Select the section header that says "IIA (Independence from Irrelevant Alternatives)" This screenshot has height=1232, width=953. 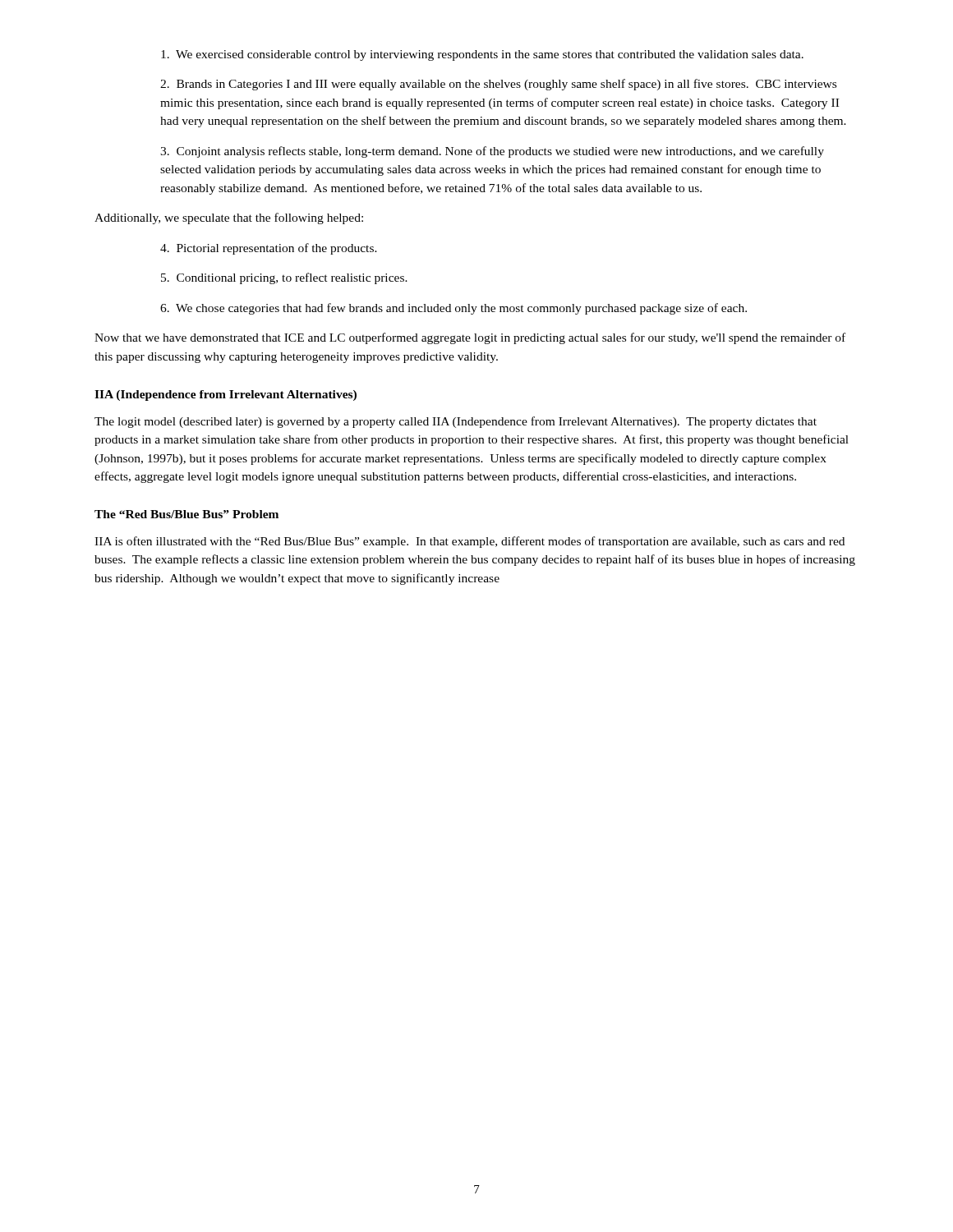pos(226,394)
